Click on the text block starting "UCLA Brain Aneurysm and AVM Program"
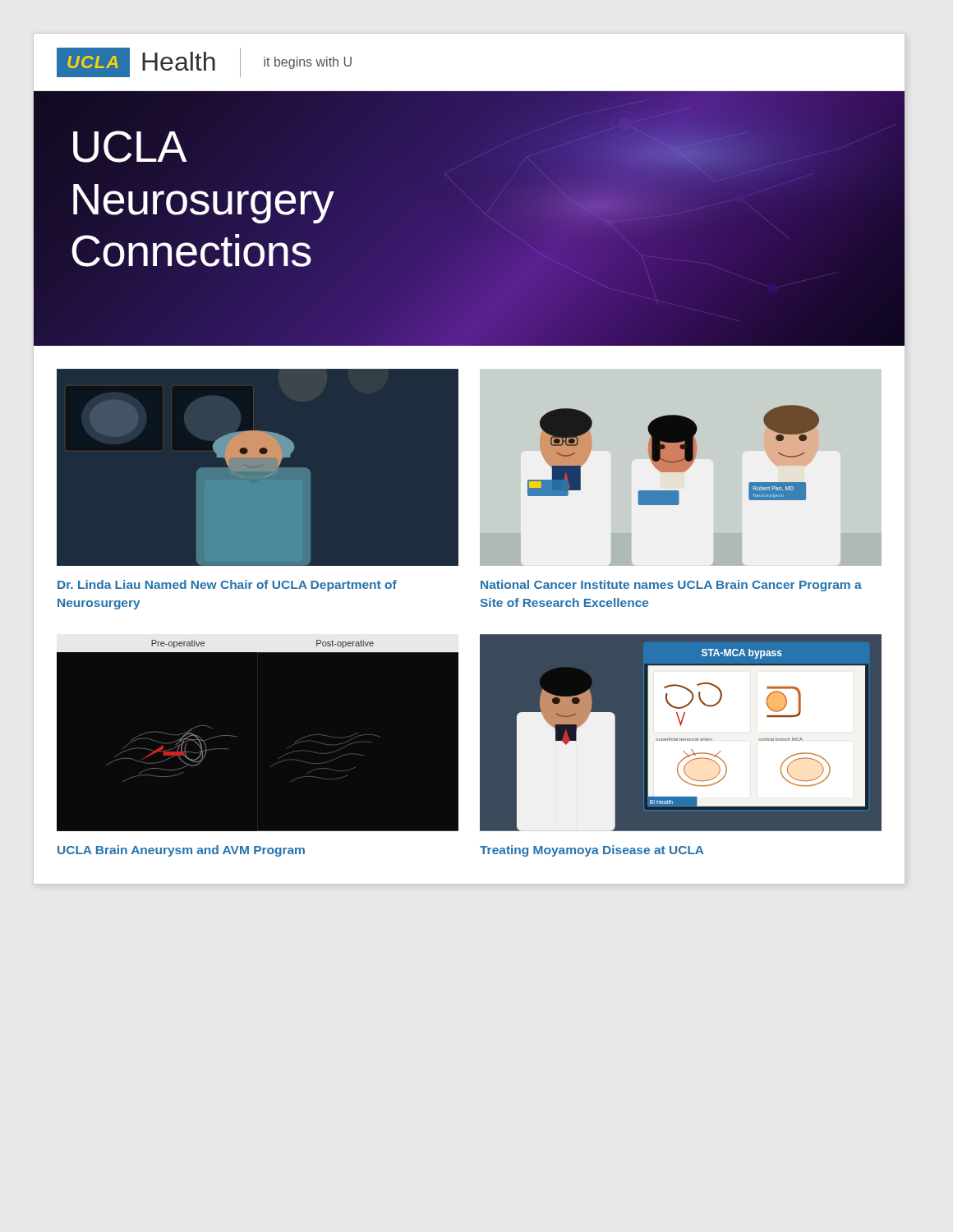Image resolution: width=953 pixels, height=1232 pixels. (x=181, y=850)
